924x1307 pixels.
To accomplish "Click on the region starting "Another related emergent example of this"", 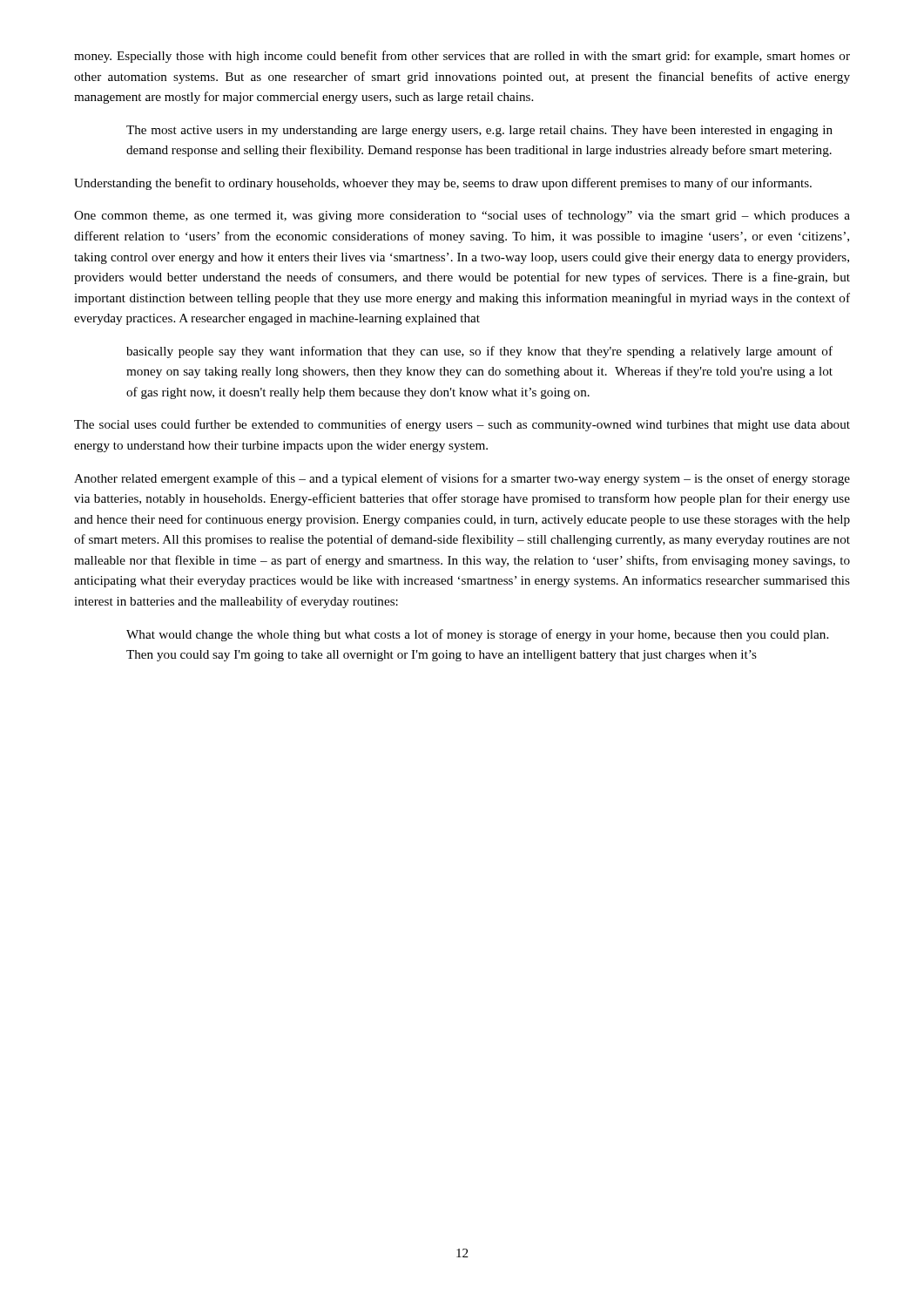I will [462, 539].
